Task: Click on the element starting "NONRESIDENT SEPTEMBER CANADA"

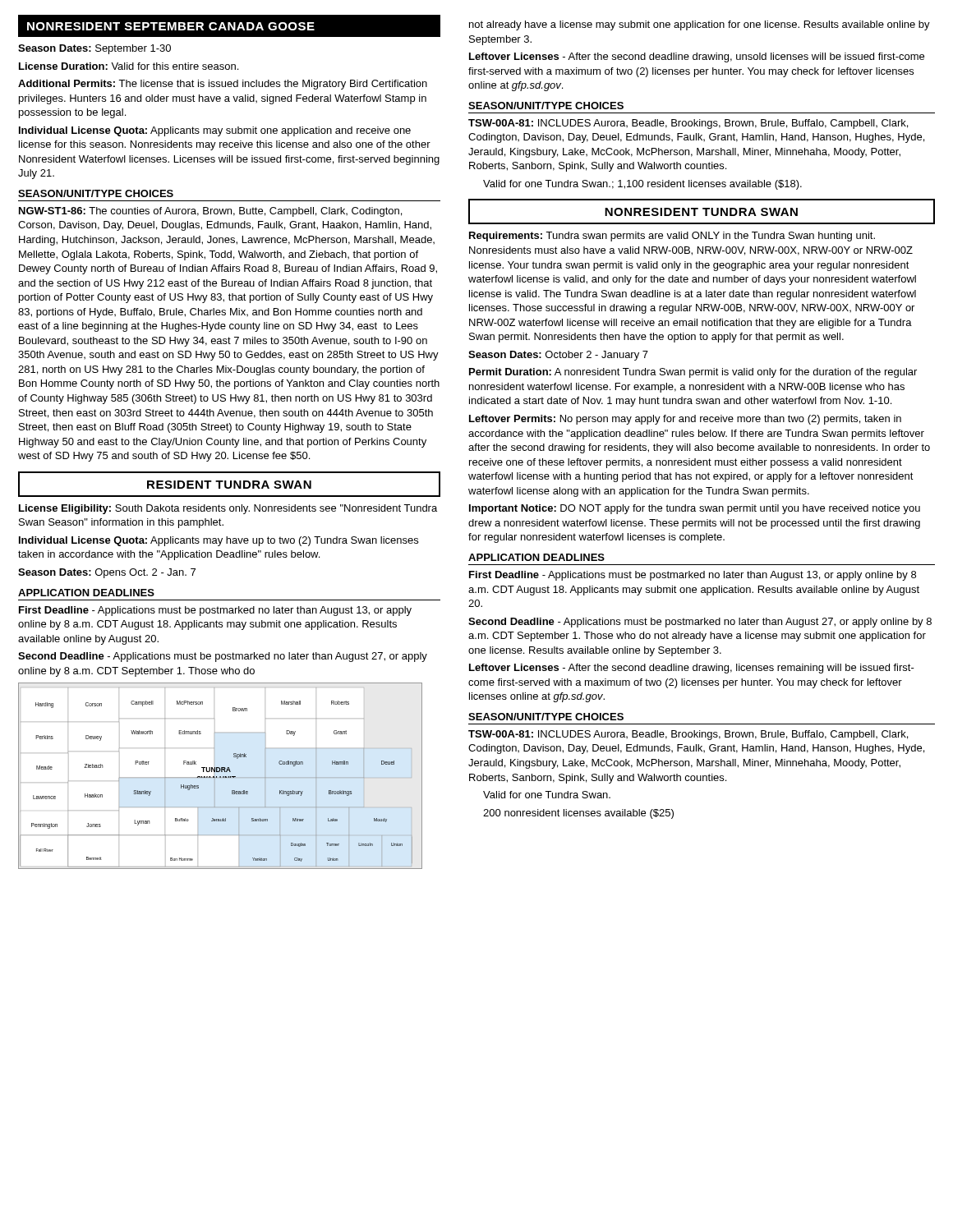Action: (x=229, y=26)
